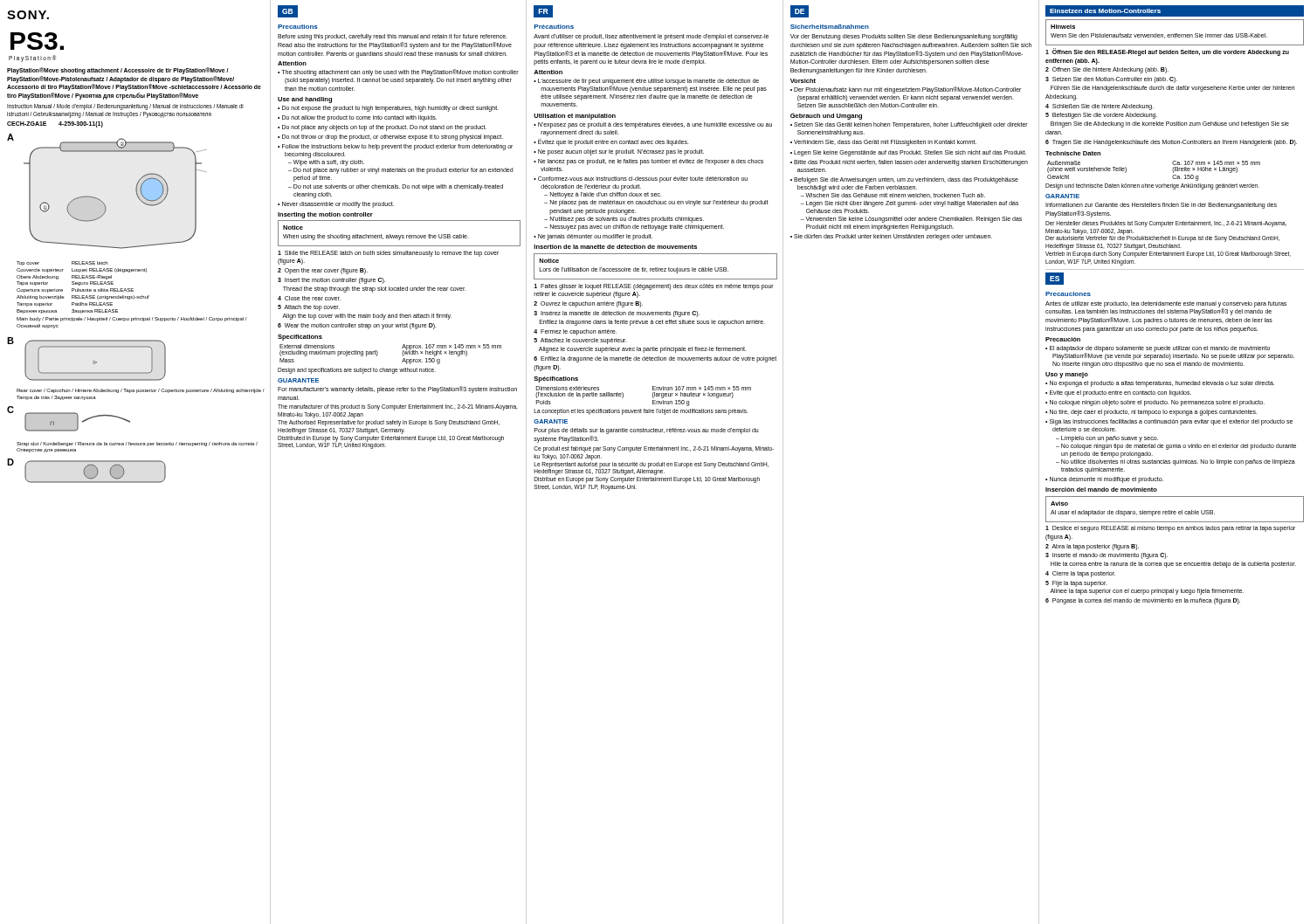Image resolution: width=1310 pixels, height=924 pixels.
Task: Click on the region starting "Instruction Manual / Mode d'emploi"
Action: coord(125,110)
